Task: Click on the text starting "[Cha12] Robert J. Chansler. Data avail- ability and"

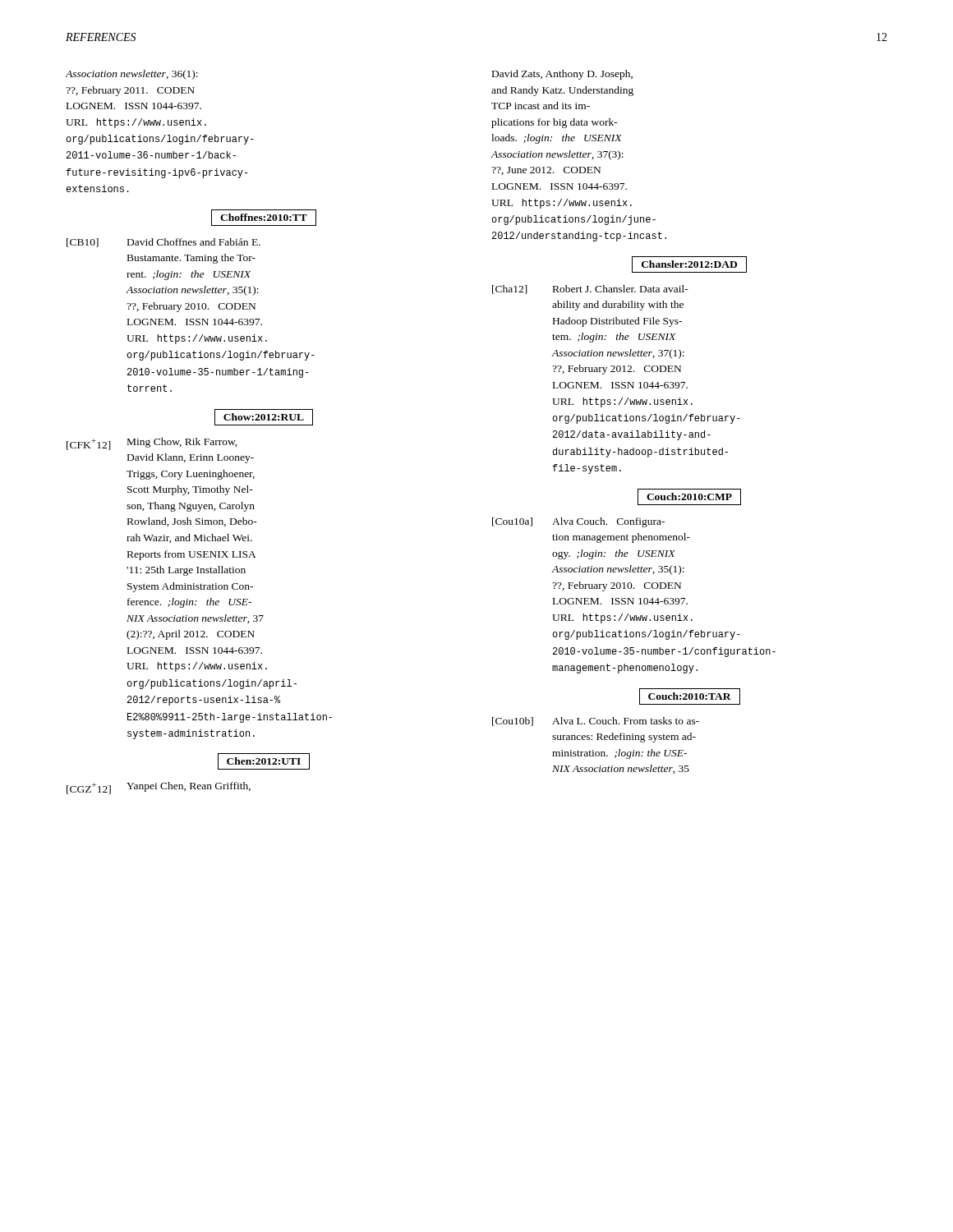Action: pos(689,379)
